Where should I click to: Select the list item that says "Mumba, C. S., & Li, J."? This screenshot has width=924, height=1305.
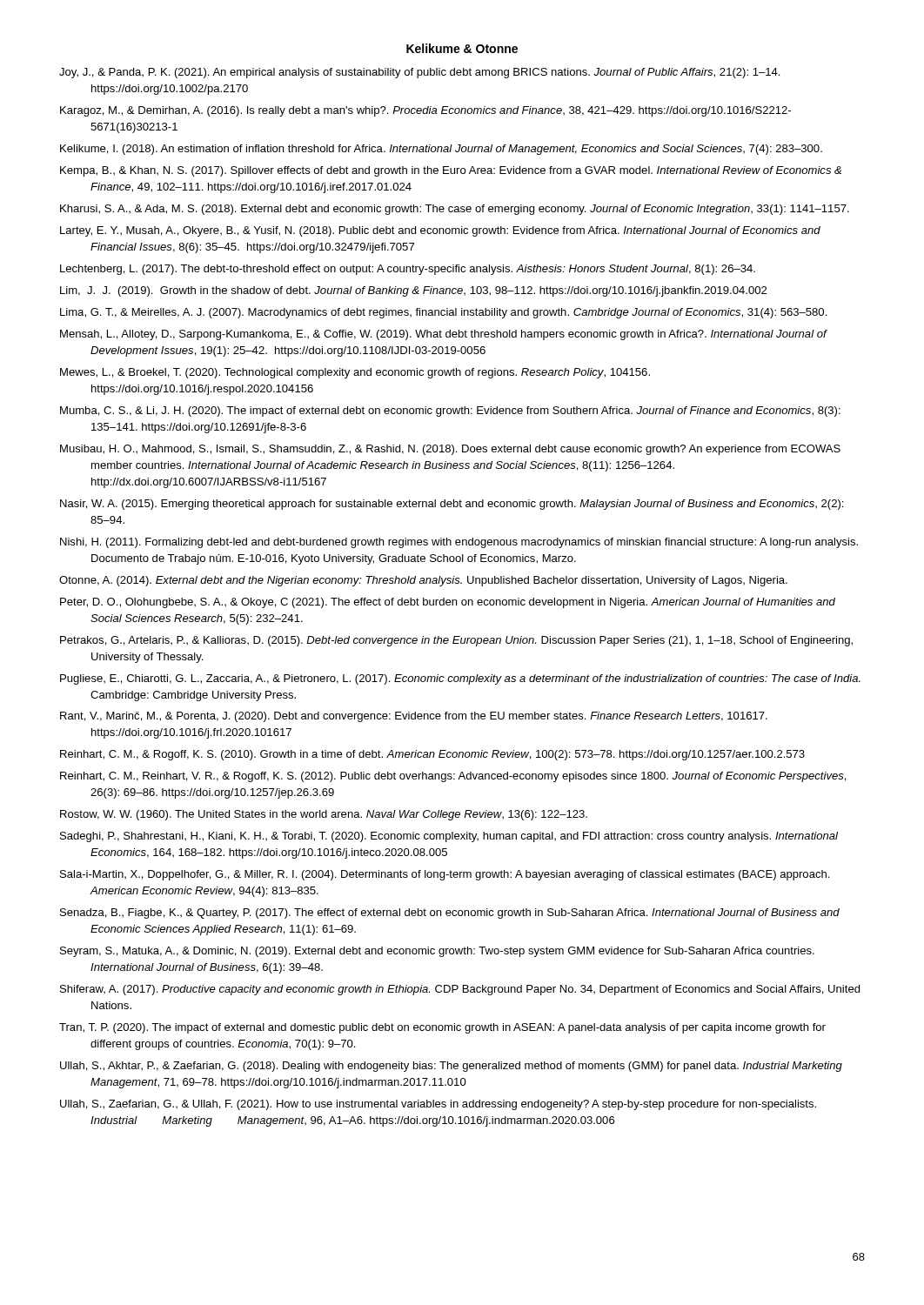click(x=450, y=418)
